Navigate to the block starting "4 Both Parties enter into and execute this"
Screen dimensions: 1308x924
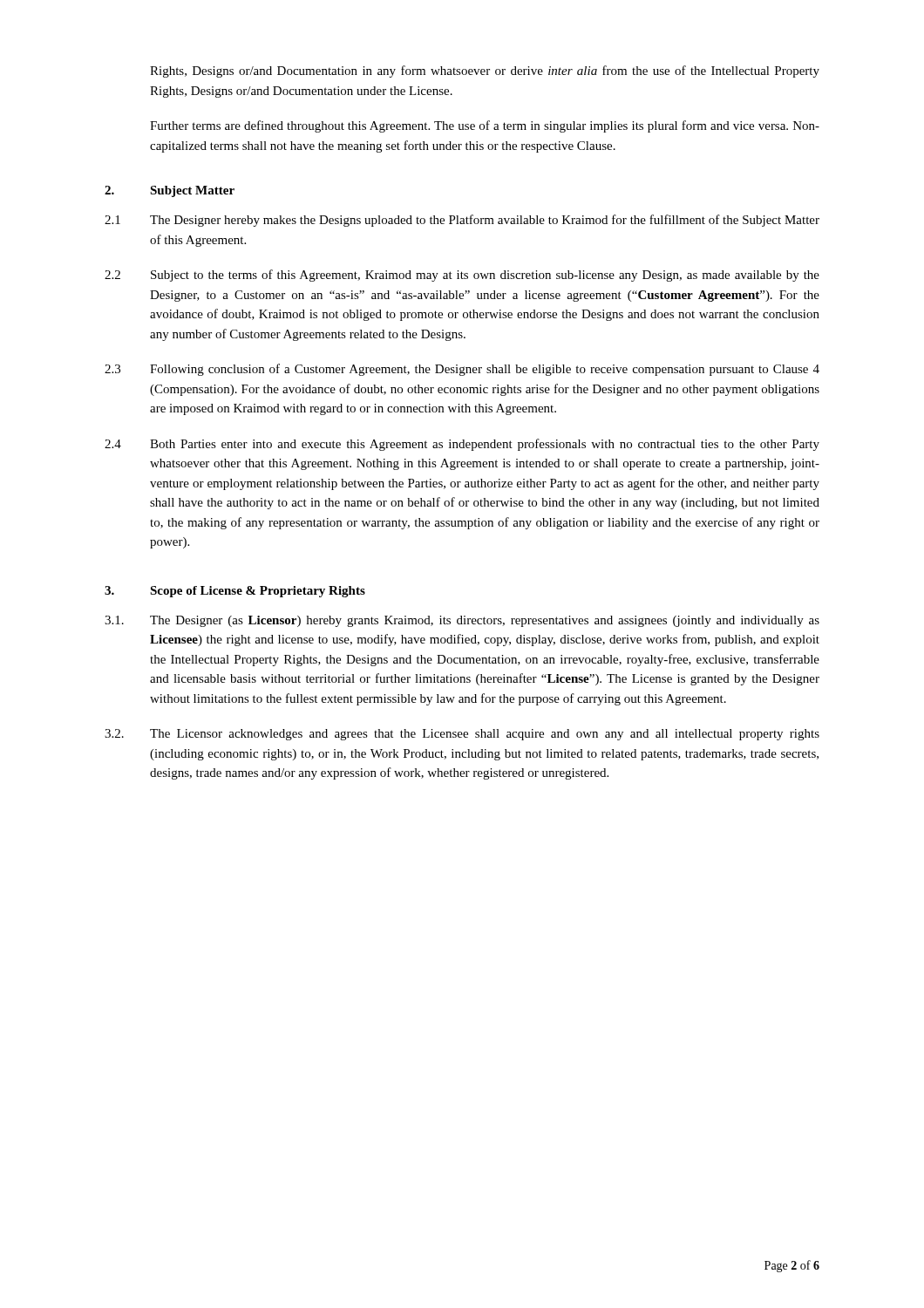pyautogui.click(x=462, y=493)
